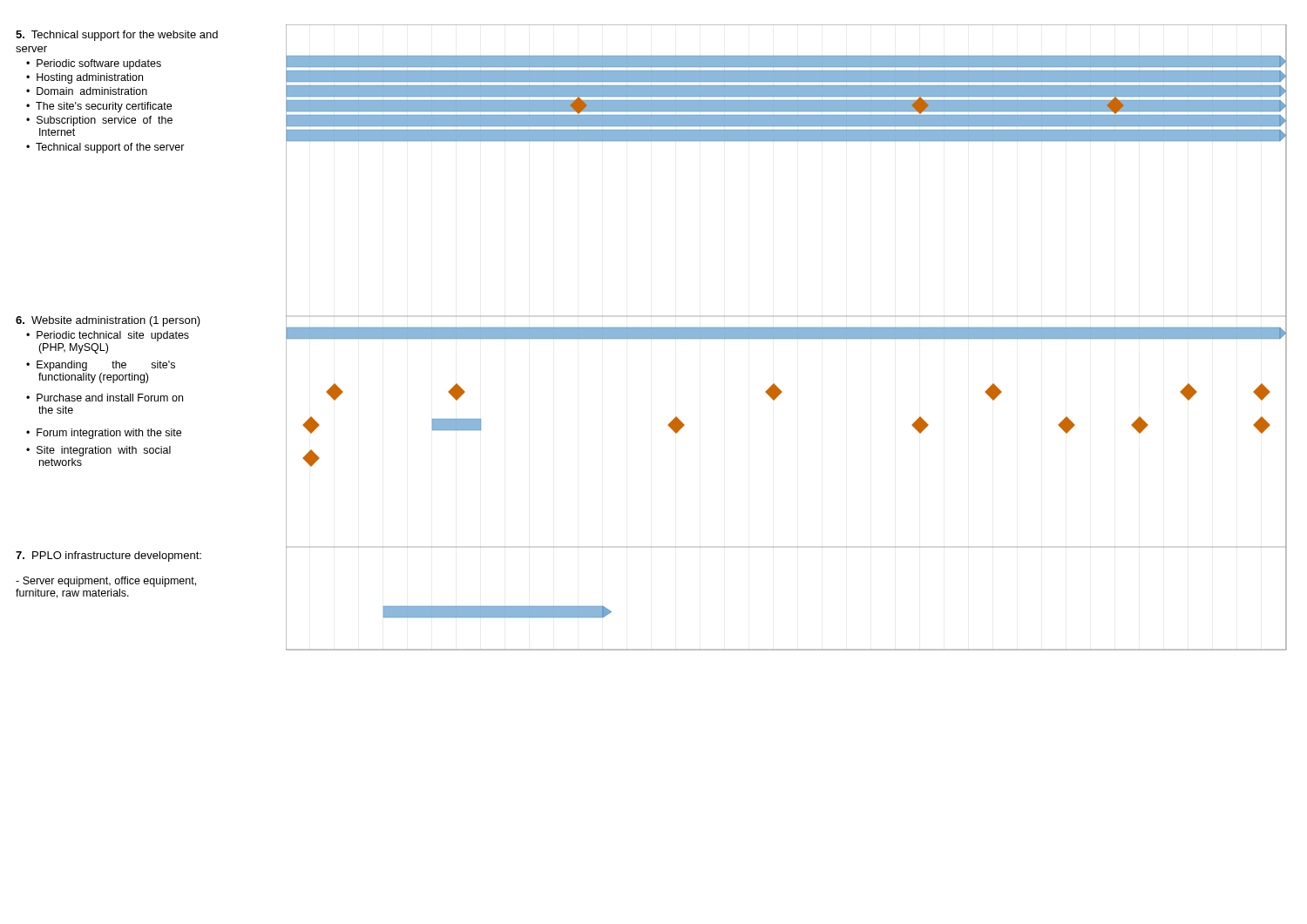This screenshot has width=1307, height=924.
Task: Locate the text "6. Website administration (1 person)"
Action: click(x=108, y=320)
